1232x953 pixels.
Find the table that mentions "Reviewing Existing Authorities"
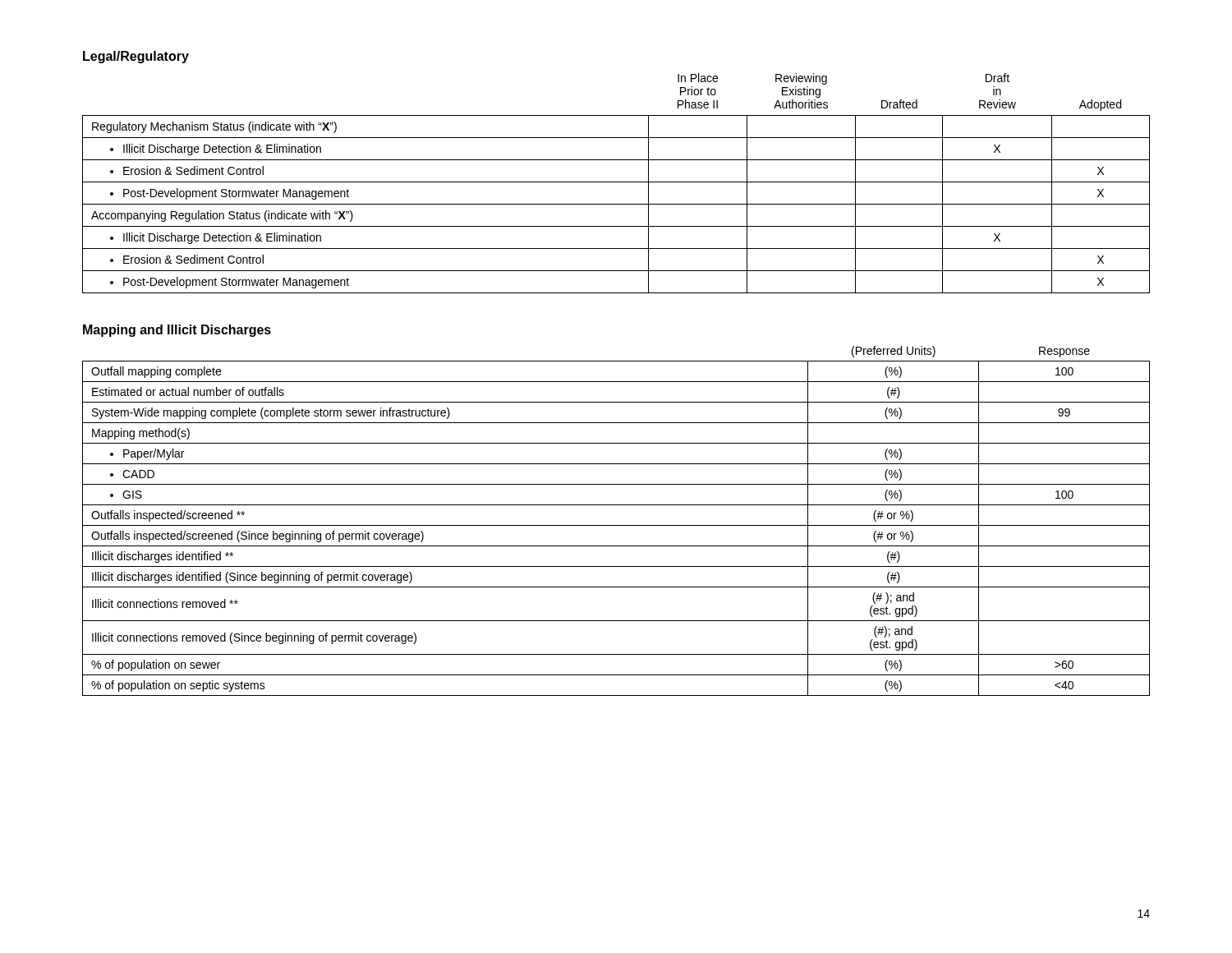tap(616, 180)
